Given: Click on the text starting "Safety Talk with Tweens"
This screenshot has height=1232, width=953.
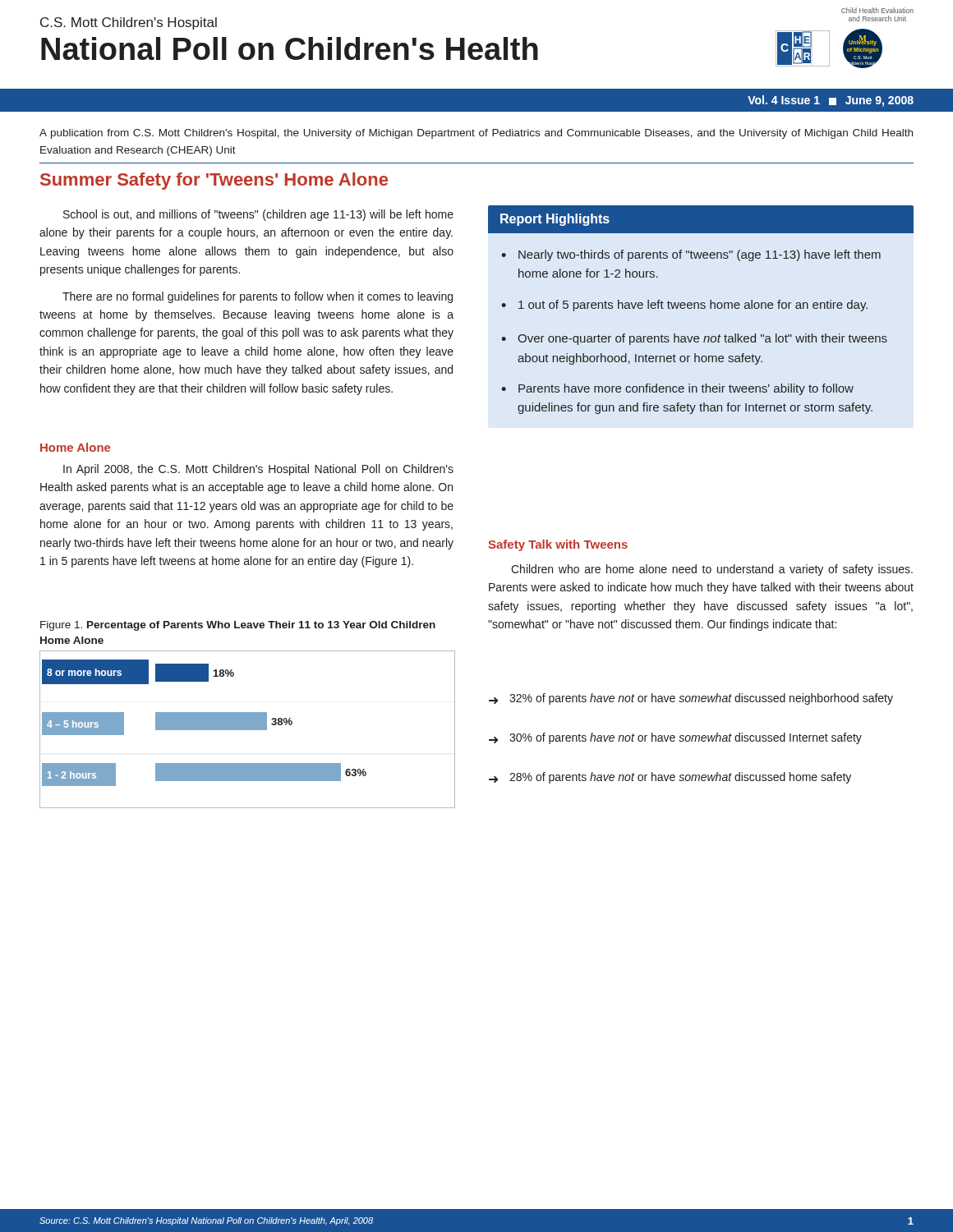Looking at the screenshot, I should click(x=558, y=544).
